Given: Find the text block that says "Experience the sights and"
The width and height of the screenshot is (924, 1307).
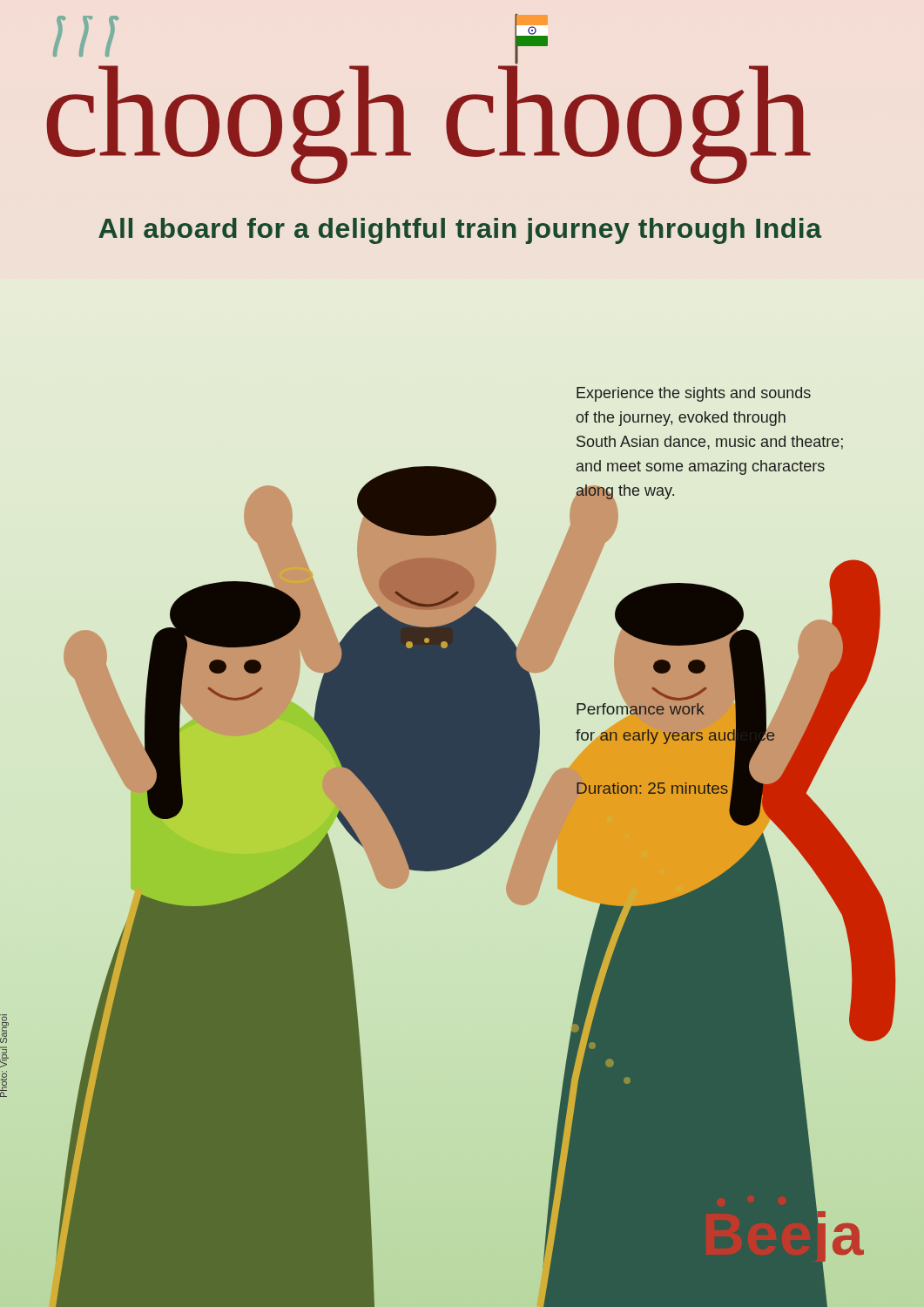Looking at the screenshot, I should (724, 442).
